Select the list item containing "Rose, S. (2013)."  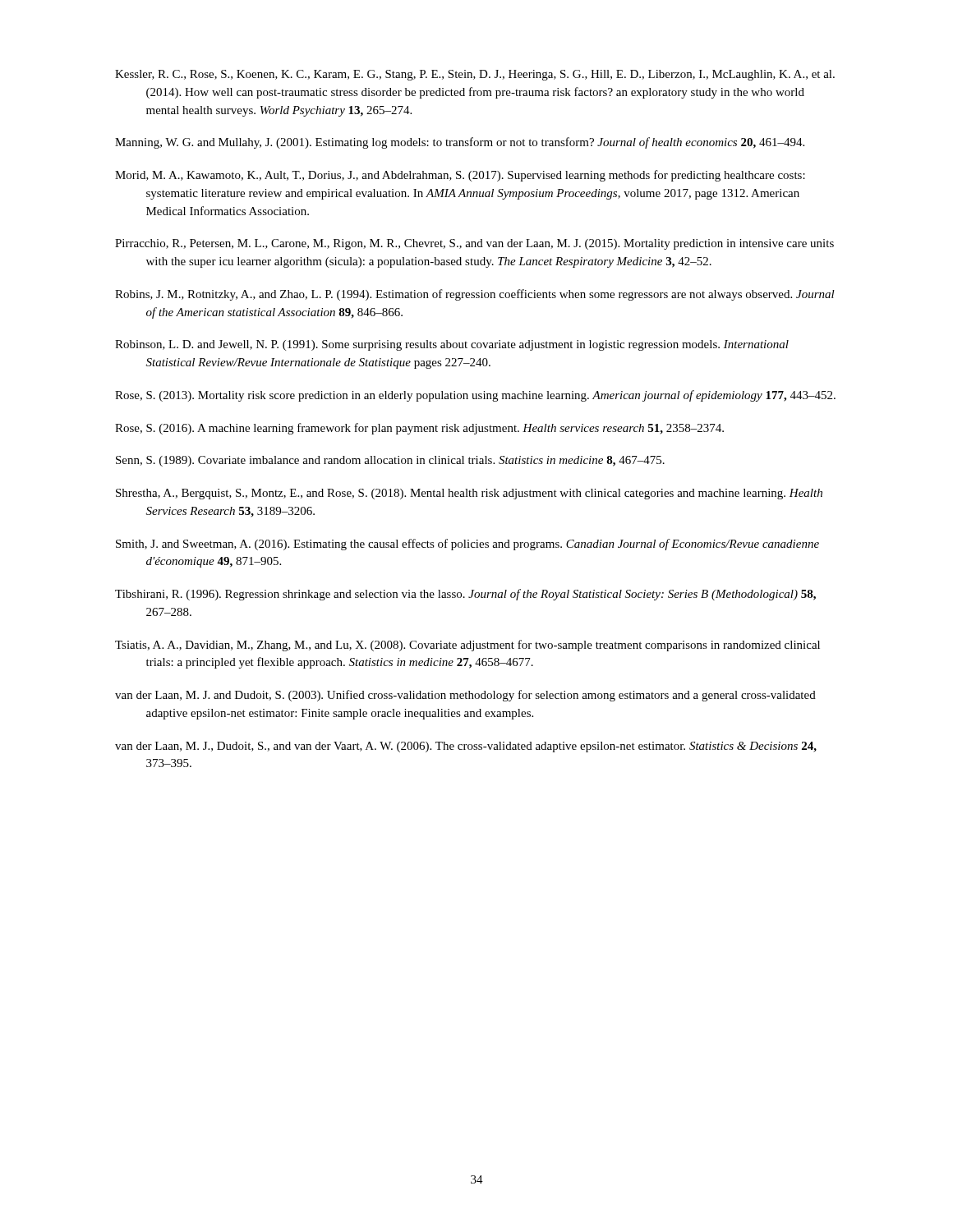[476, 396]
